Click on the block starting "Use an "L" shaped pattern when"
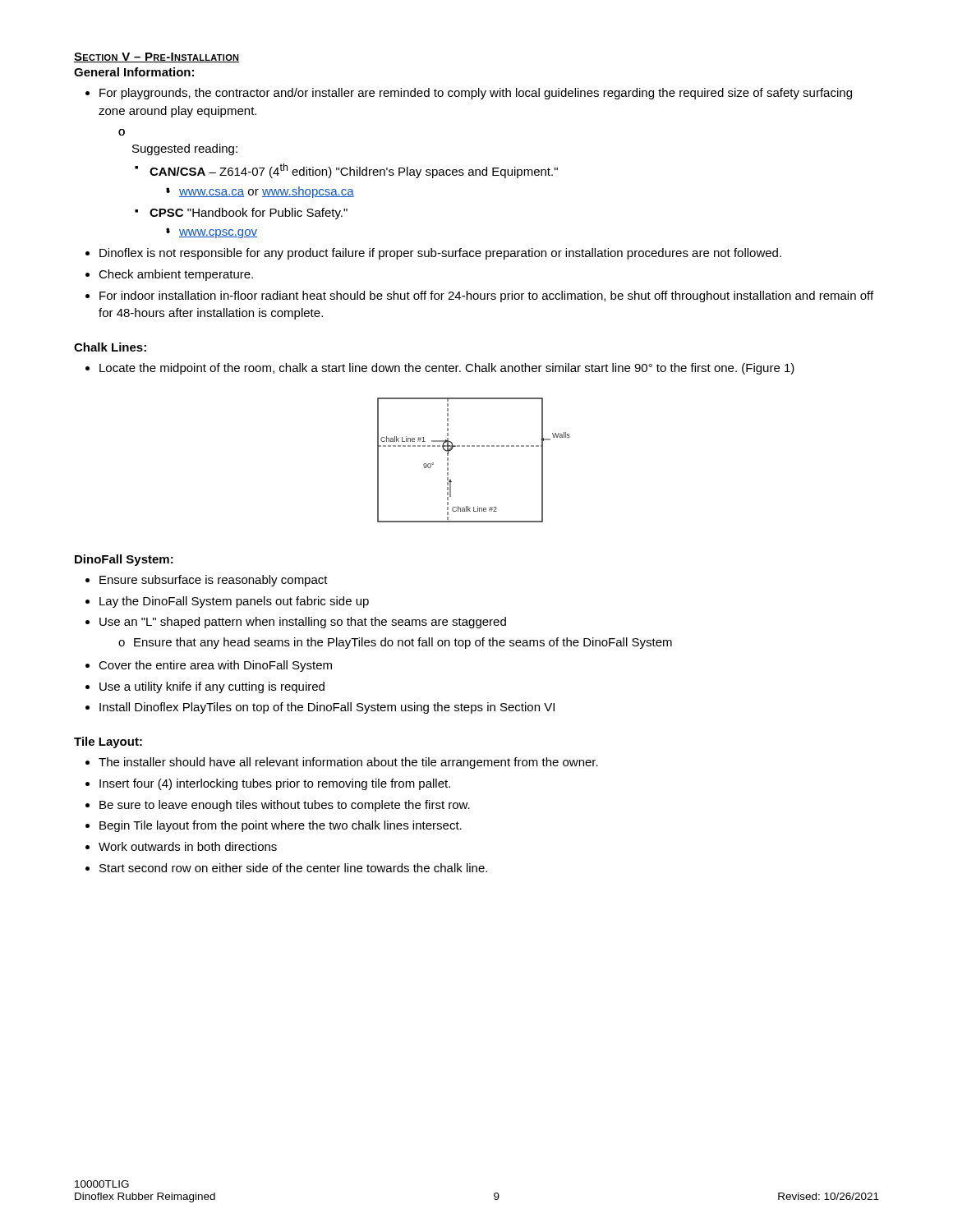This screenshot has width=953, height=1232. coord(489,633)
